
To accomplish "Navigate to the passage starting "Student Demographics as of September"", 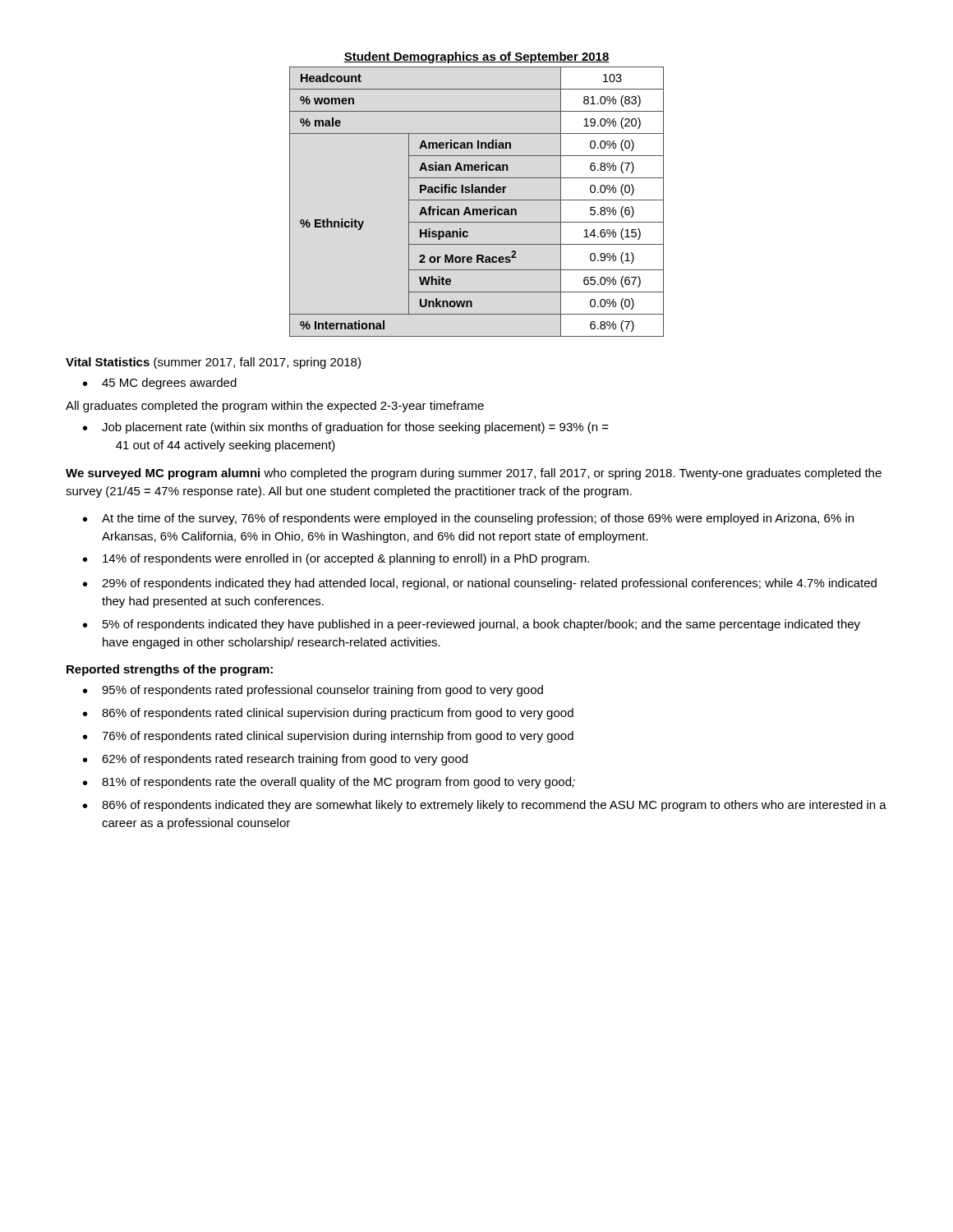I will pyautogui.click(x=476, y=56).
